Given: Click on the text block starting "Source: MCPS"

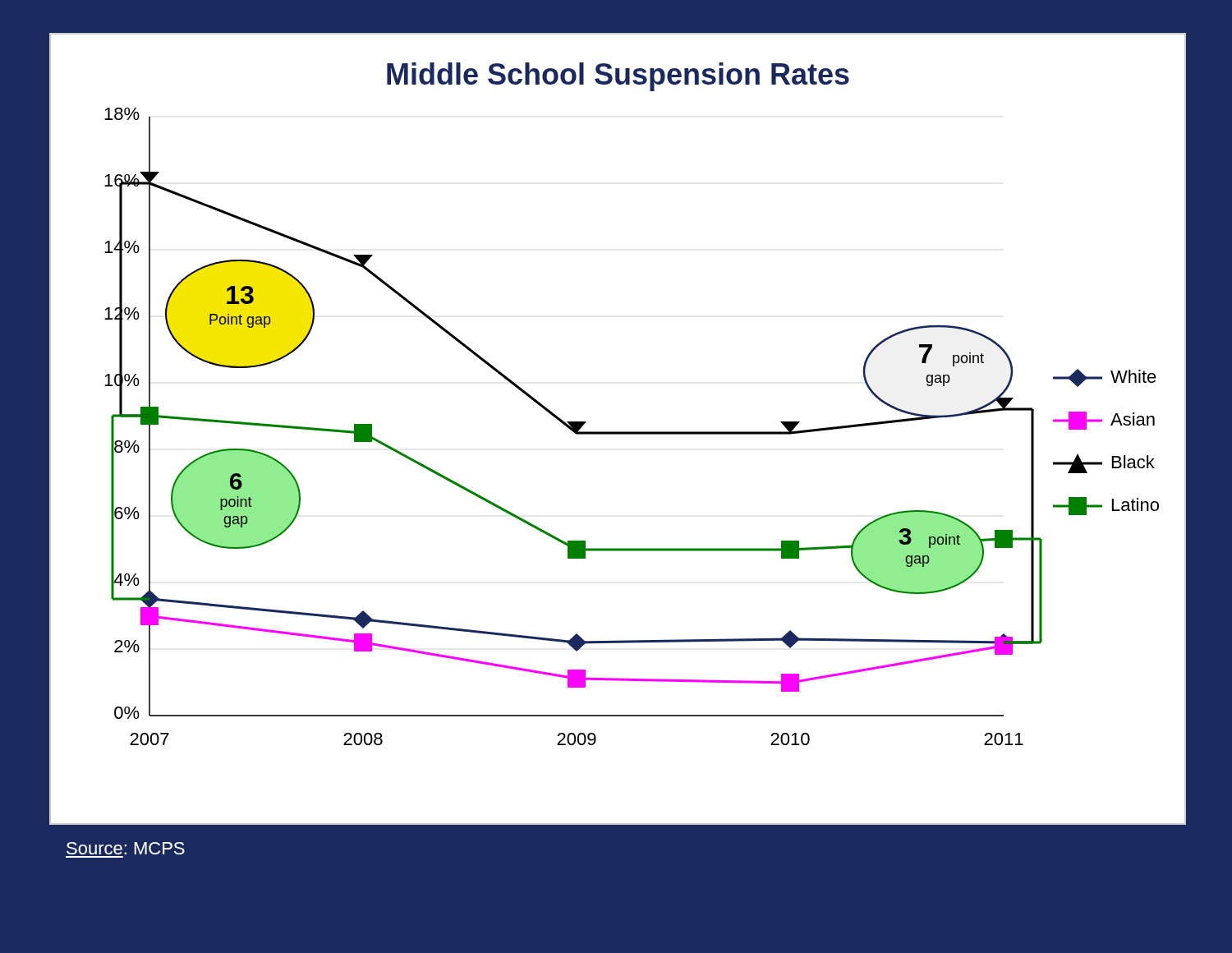Looking at the screenshot, I should click(125, 848).
